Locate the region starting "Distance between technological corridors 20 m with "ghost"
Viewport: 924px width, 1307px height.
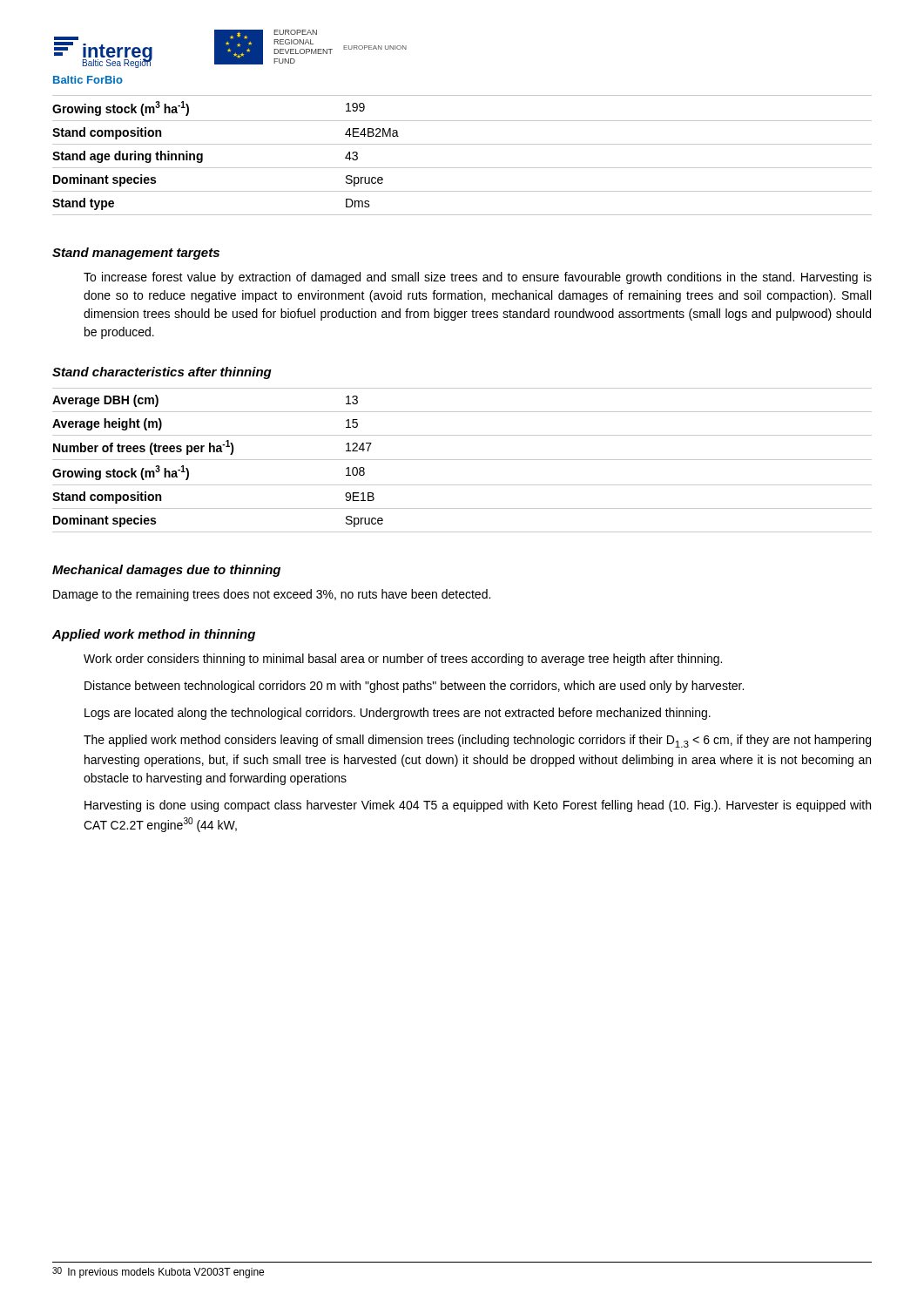414,686
